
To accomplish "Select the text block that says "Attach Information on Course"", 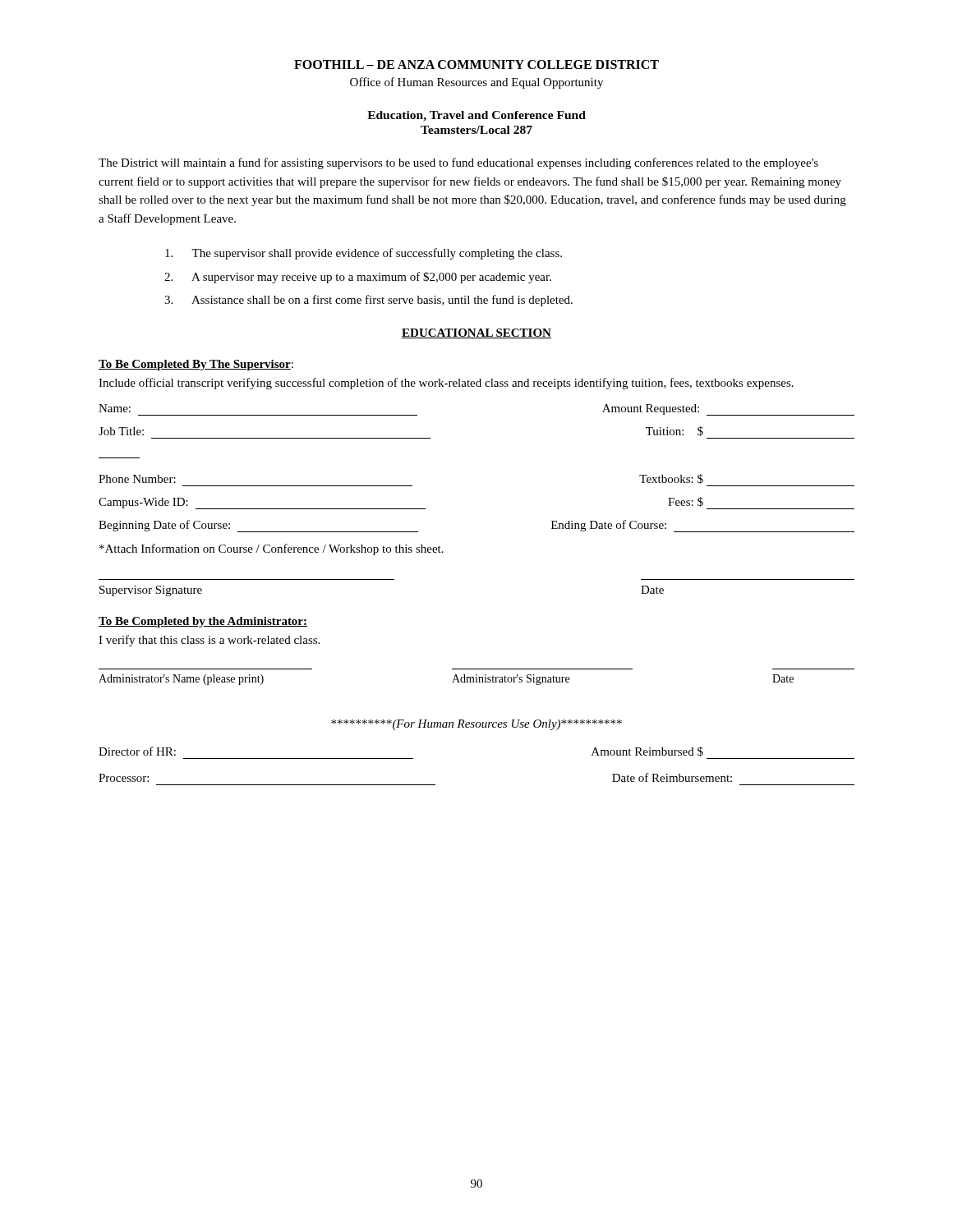I will click(271, 549).
